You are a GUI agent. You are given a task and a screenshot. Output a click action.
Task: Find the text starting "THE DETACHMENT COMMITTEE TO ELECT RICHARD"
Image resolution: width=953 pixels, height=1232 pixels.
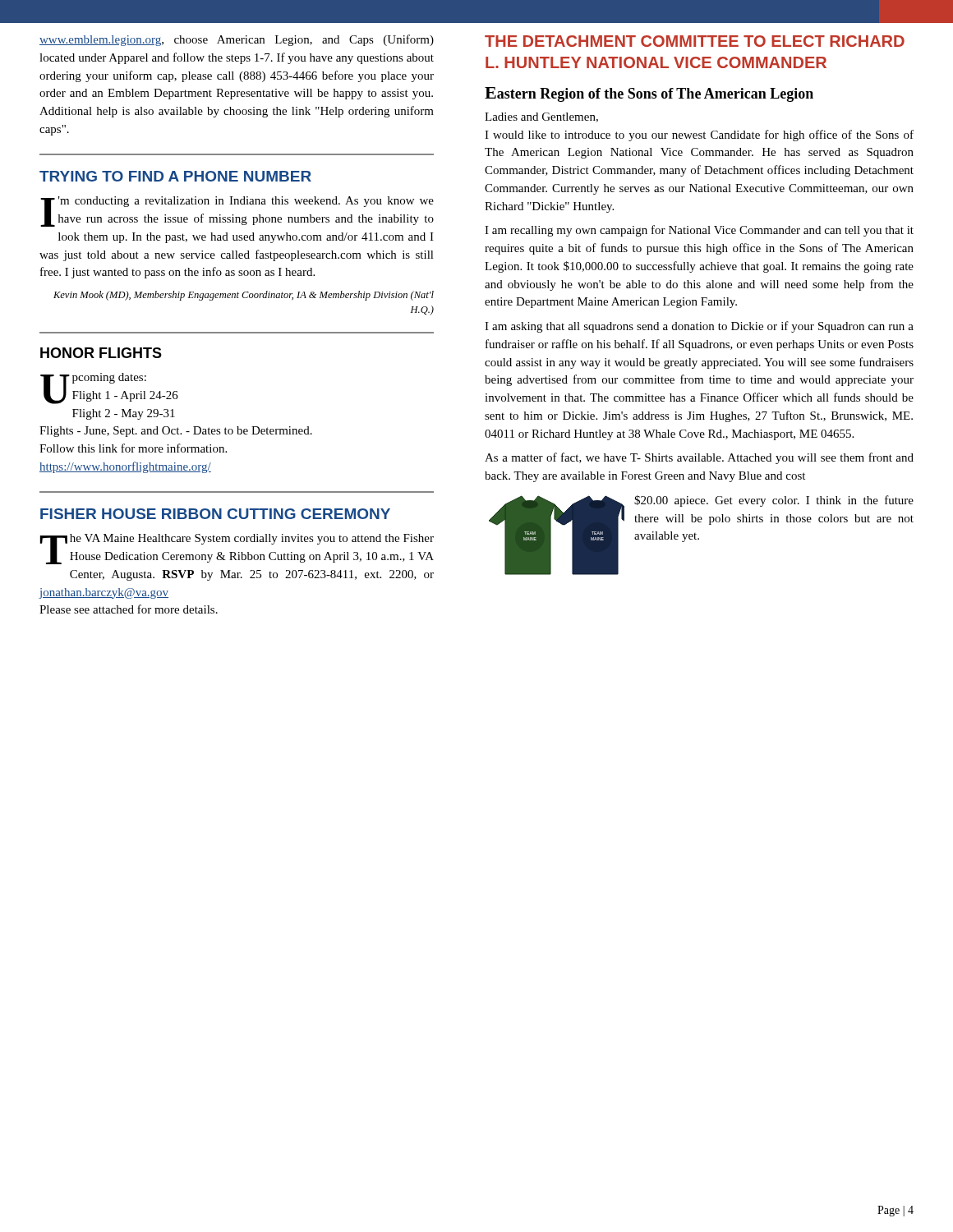tap(695, 52)
